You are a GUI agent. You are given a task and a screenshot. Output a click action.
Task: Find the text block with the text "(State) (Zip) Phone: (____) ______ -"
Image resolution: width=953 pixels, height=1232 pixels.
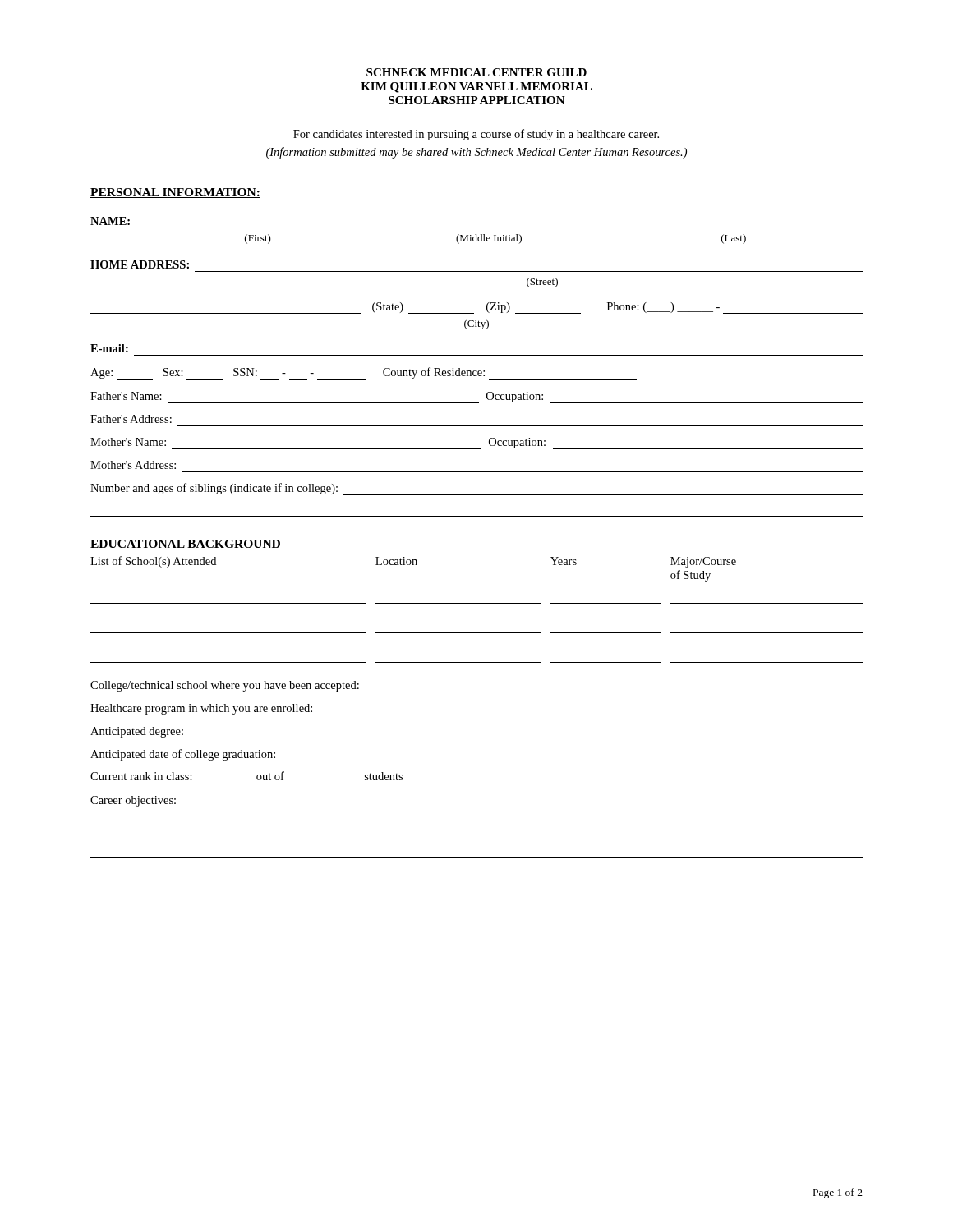coord(476,314)
